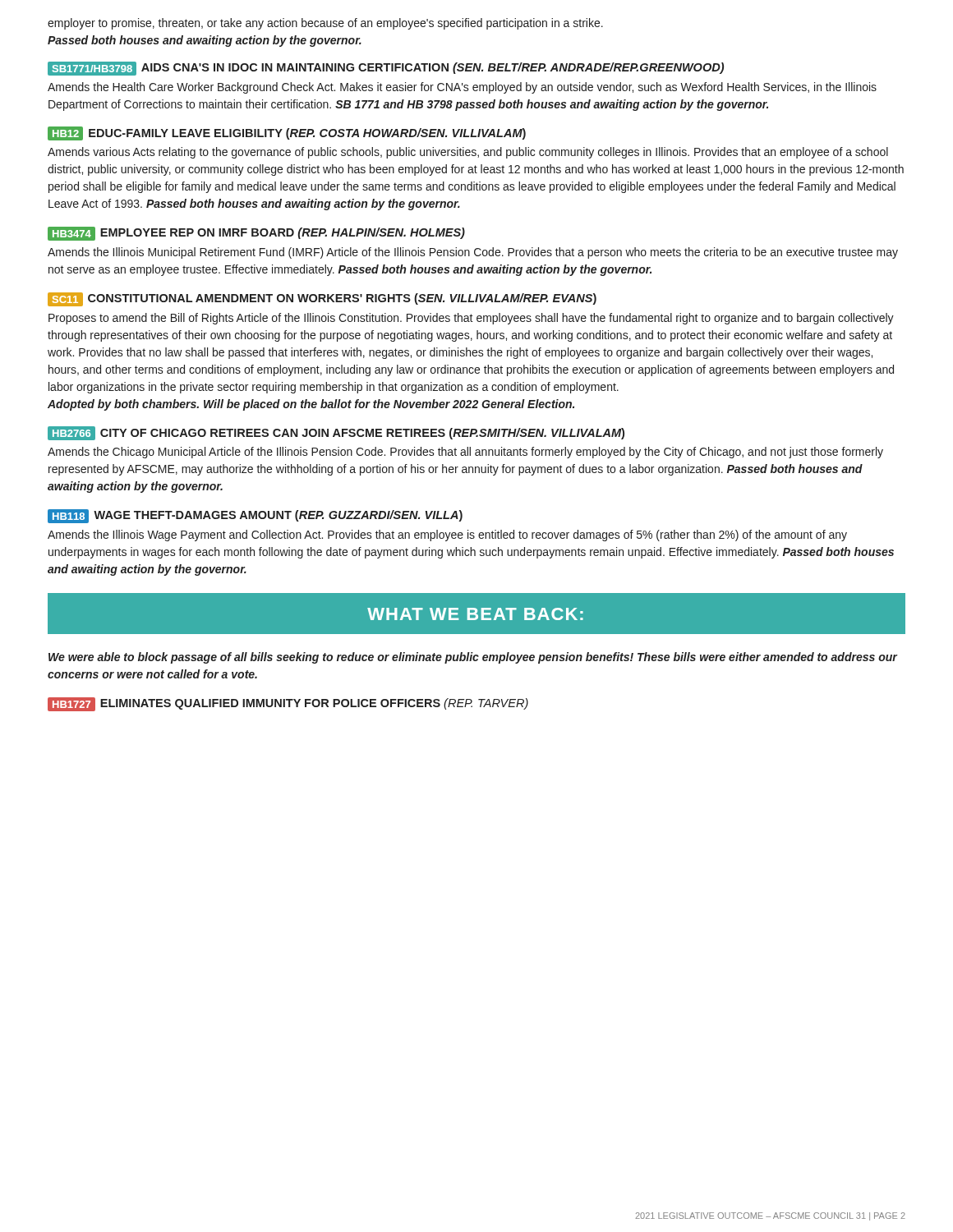Find the text block with the text "Amends various Acts relating to"
This screenshot has height=1232, width=953.
click(476, 179)
